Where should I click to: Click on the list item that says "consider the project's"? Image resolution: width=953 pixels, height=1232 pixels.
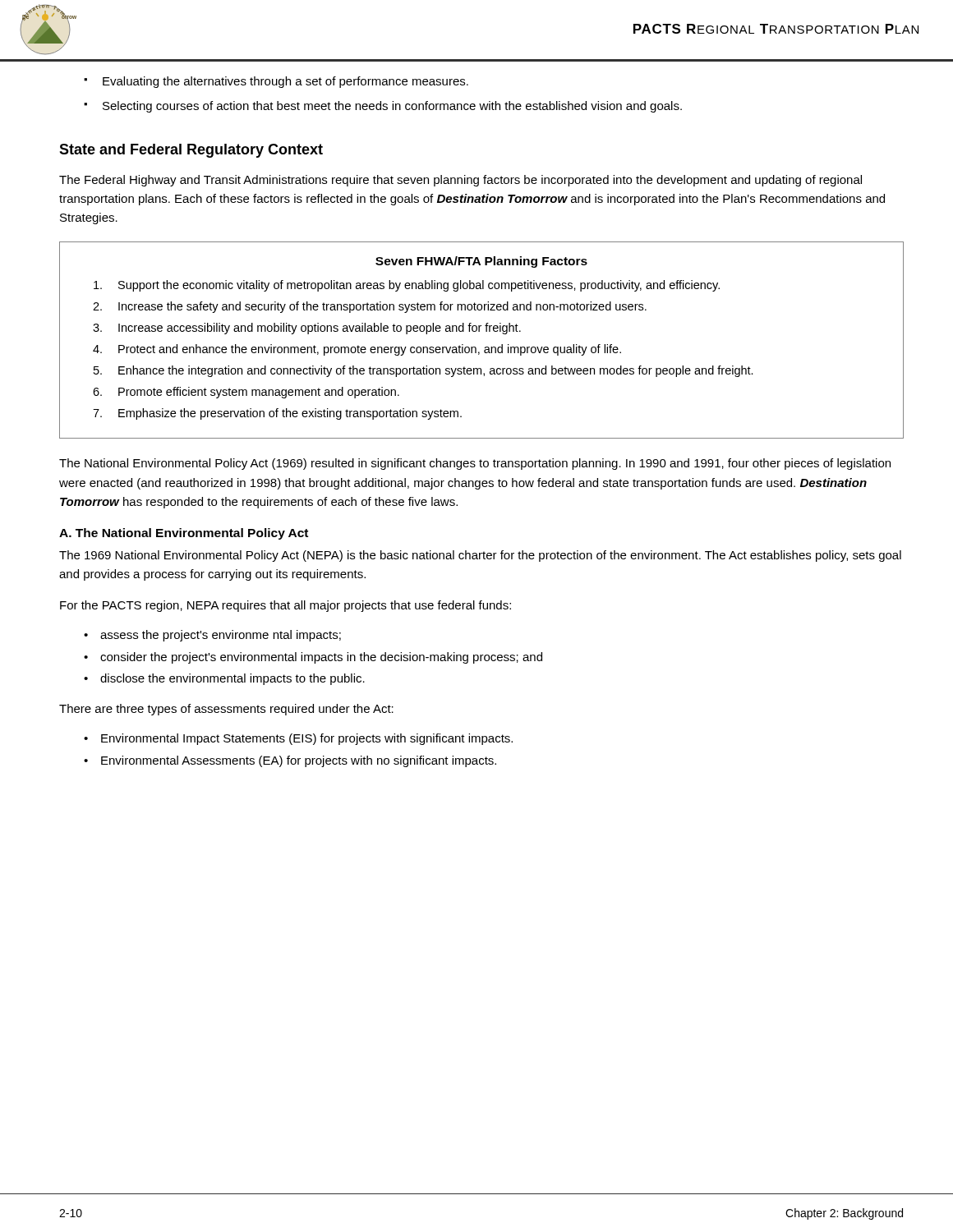[322, 656]
